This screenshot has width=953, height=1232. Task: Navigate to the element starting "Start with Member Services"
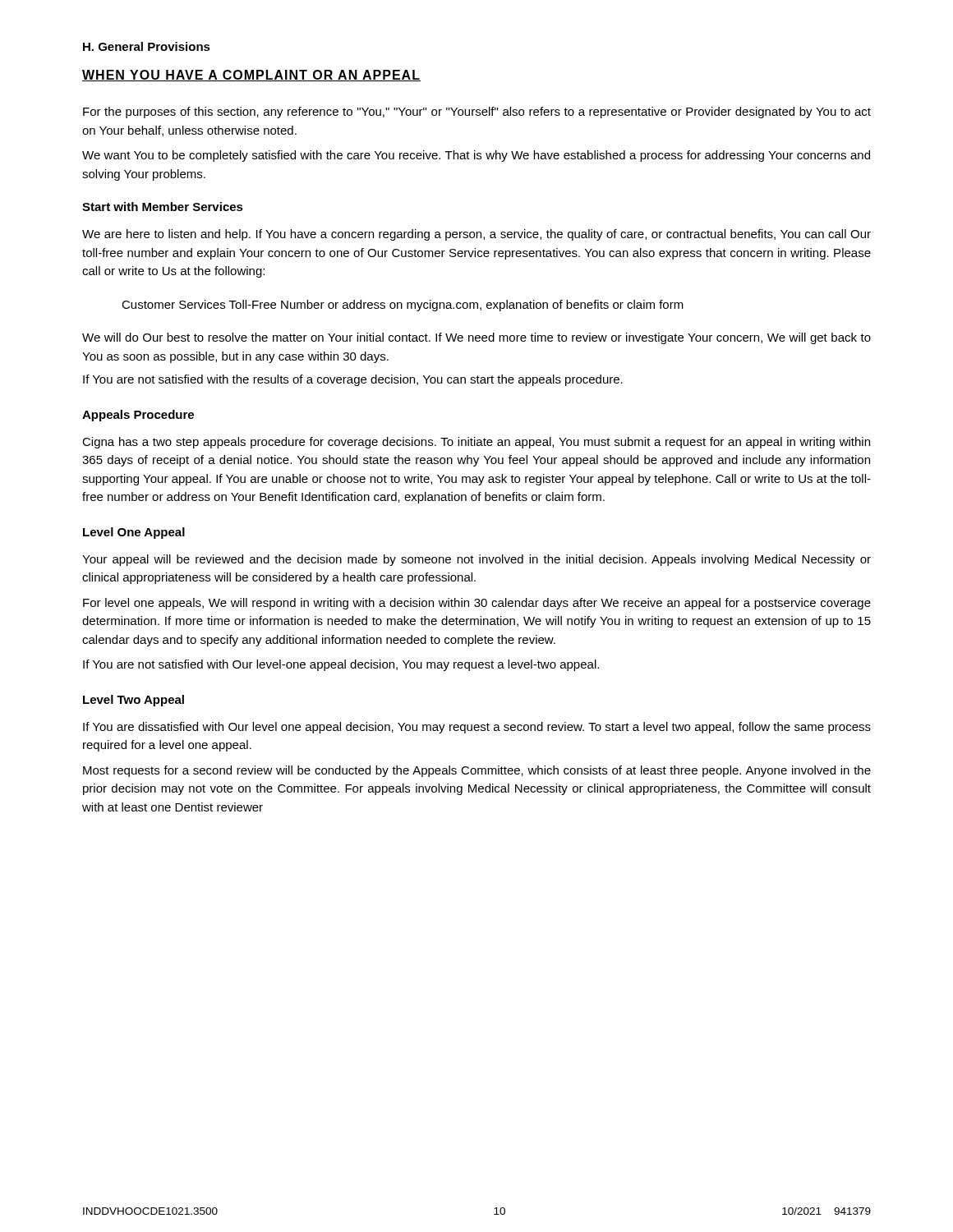coord(163,207)
